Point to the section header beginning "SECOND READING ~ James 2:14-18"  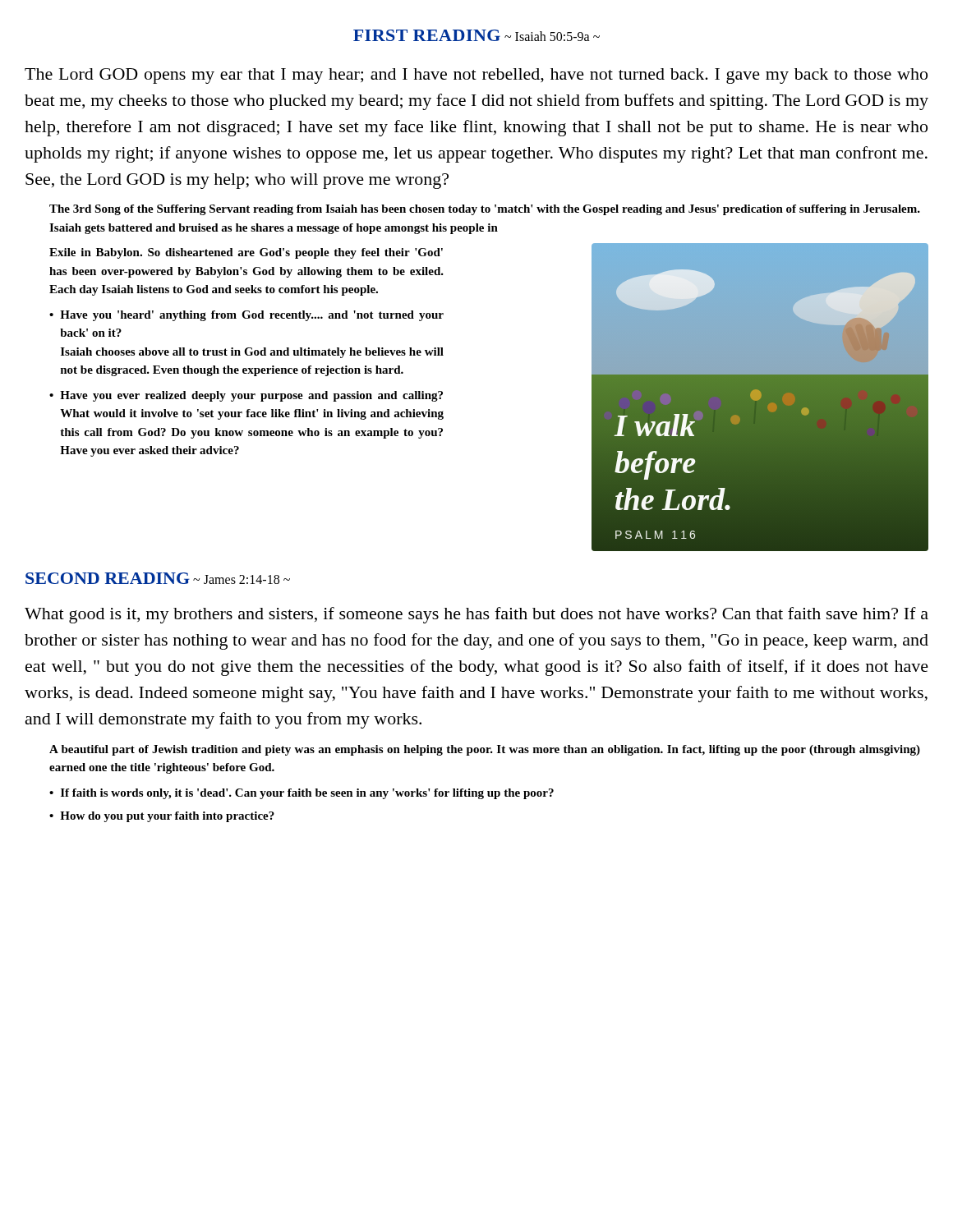coord(157,578)
